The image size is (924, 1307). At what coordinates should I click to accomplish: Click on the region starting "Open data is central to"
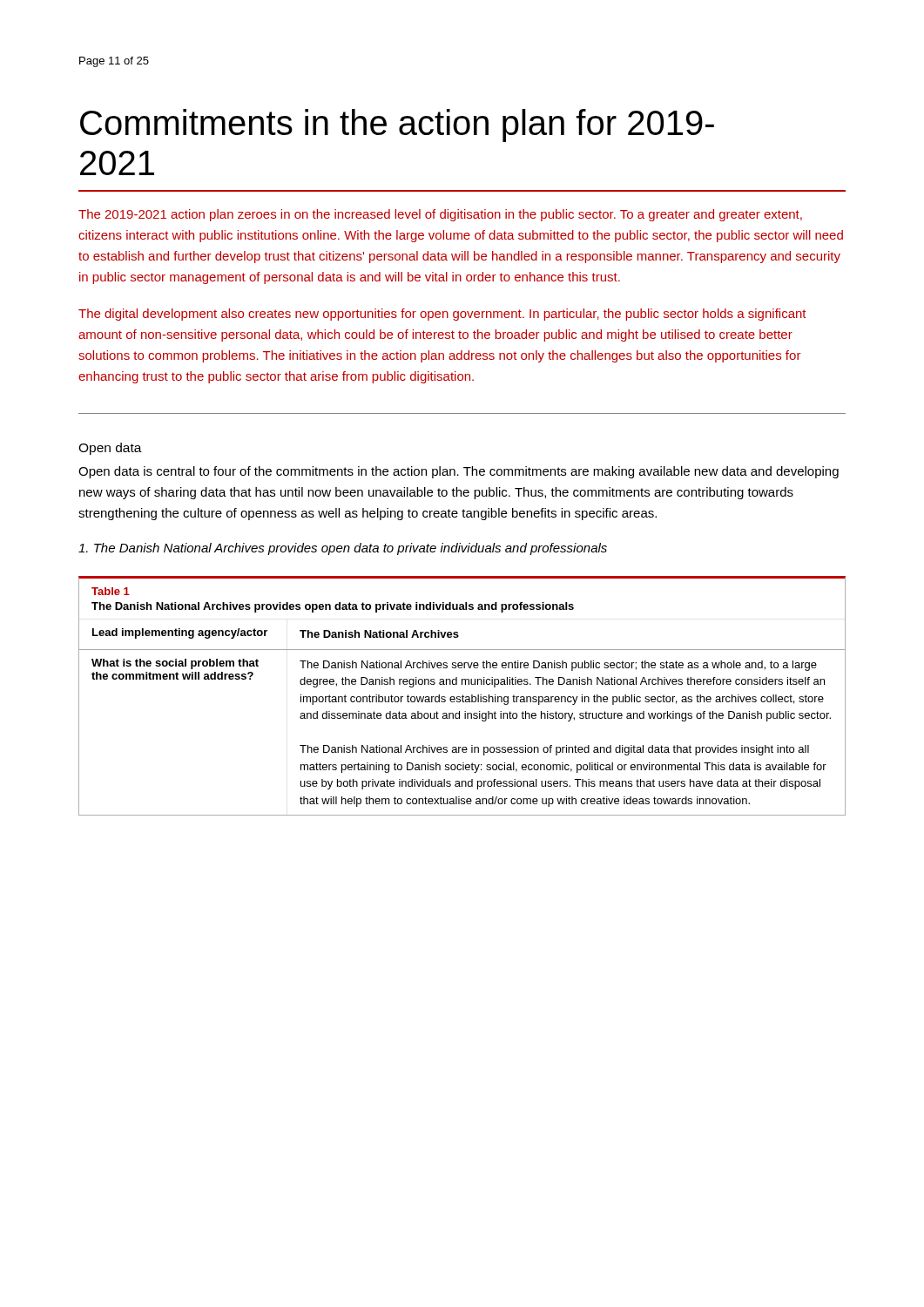tap(459, 492)
